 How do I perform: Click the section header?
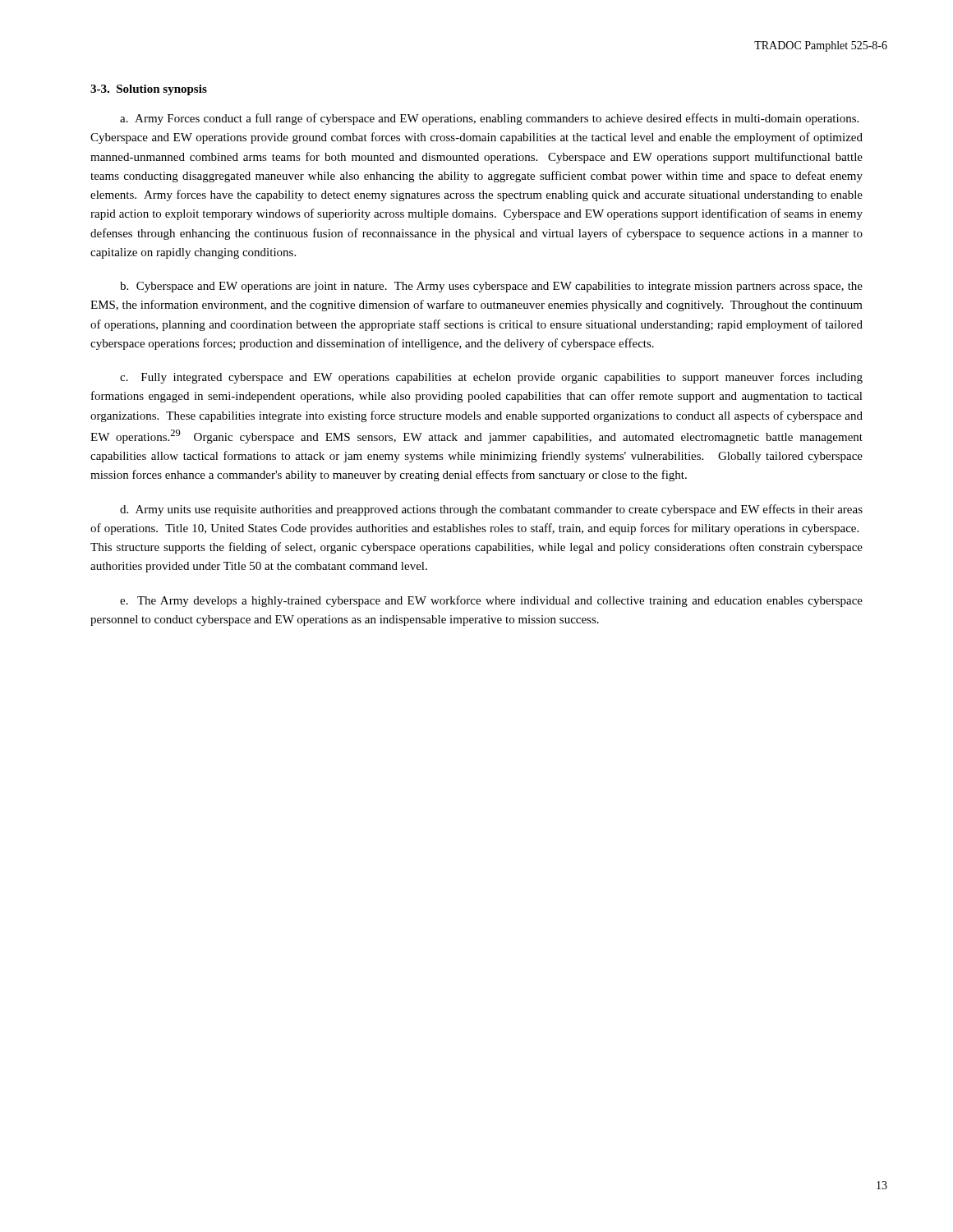pyautogui.click(x=149, y=89)
